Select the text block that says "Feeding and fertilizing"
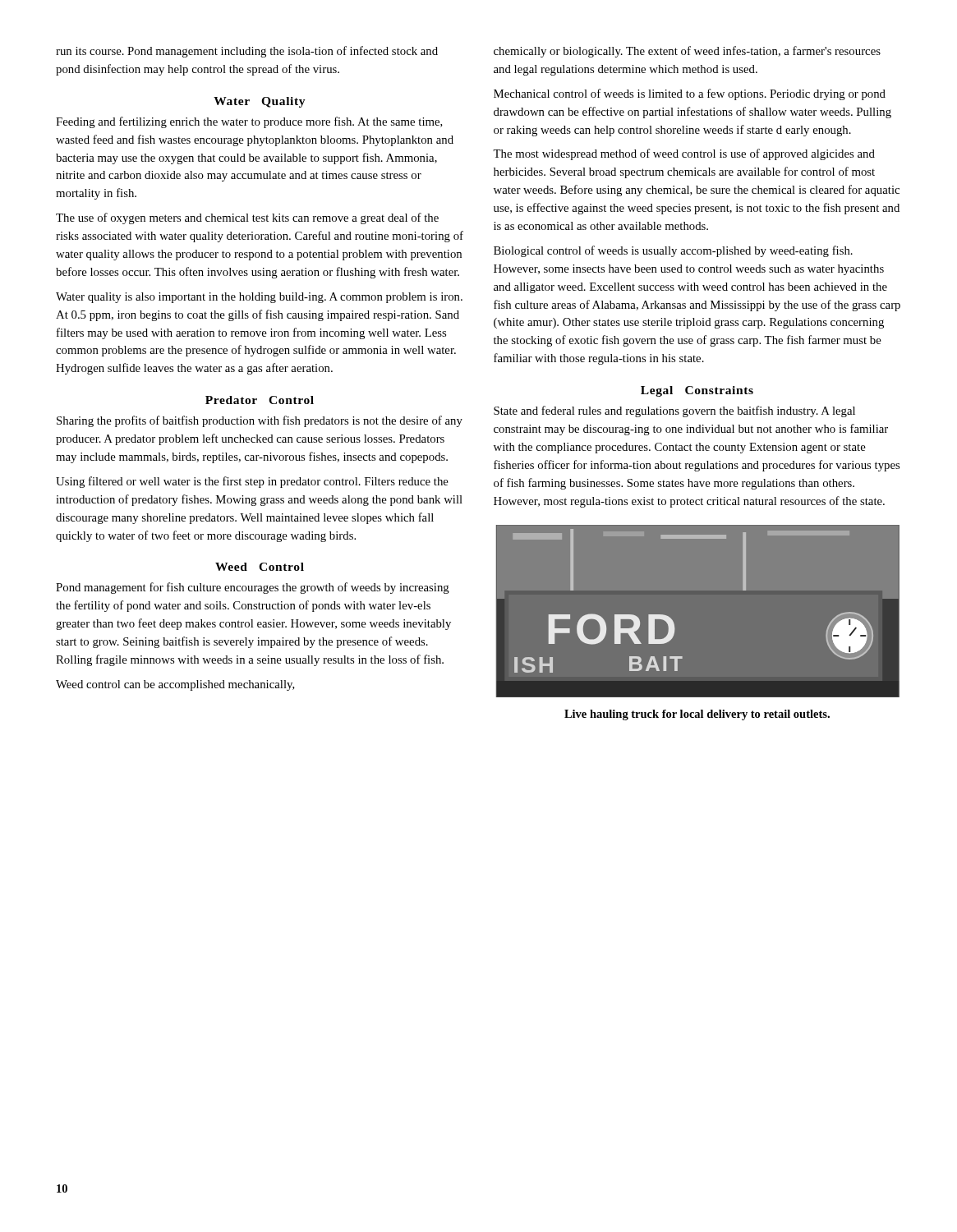957x1232 pixels. click(260, 246)
